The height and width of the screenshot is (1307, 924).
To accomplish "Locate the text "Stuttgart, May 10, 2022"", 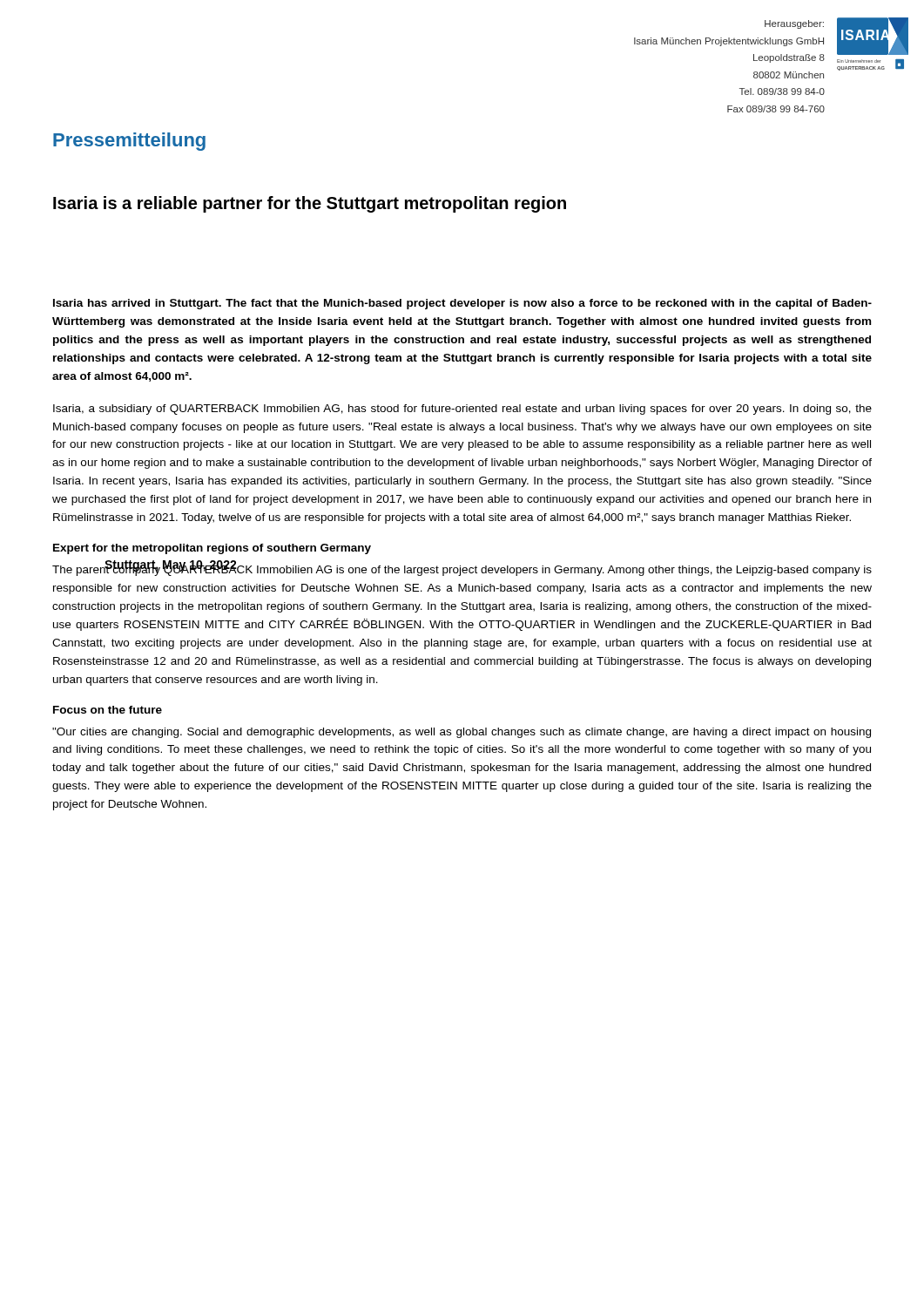I will click(171, 565).
